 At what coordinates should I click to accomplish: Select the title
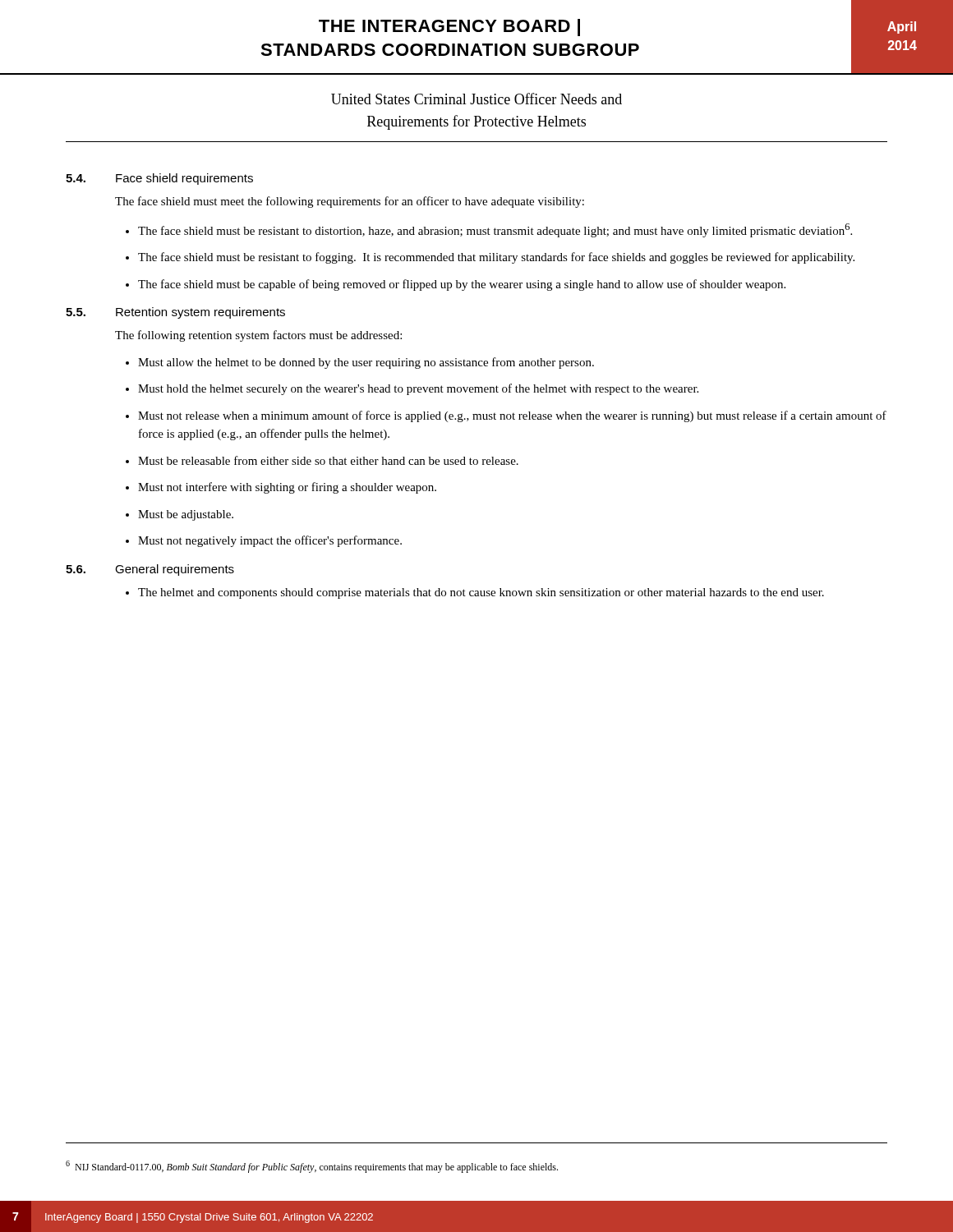pos(476,110)
